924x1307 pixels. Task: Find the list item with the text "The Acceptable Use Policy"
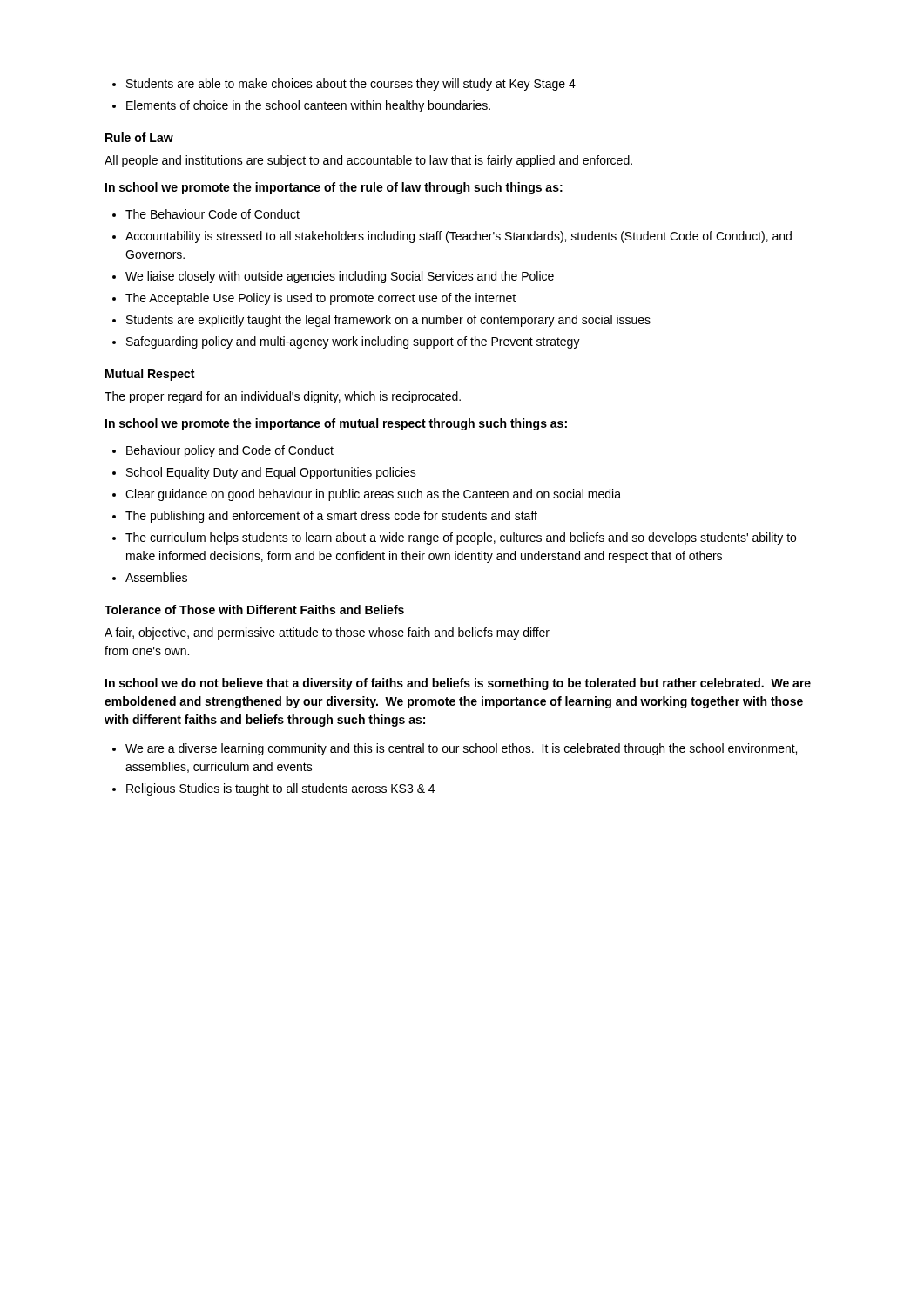coord(472,298)
